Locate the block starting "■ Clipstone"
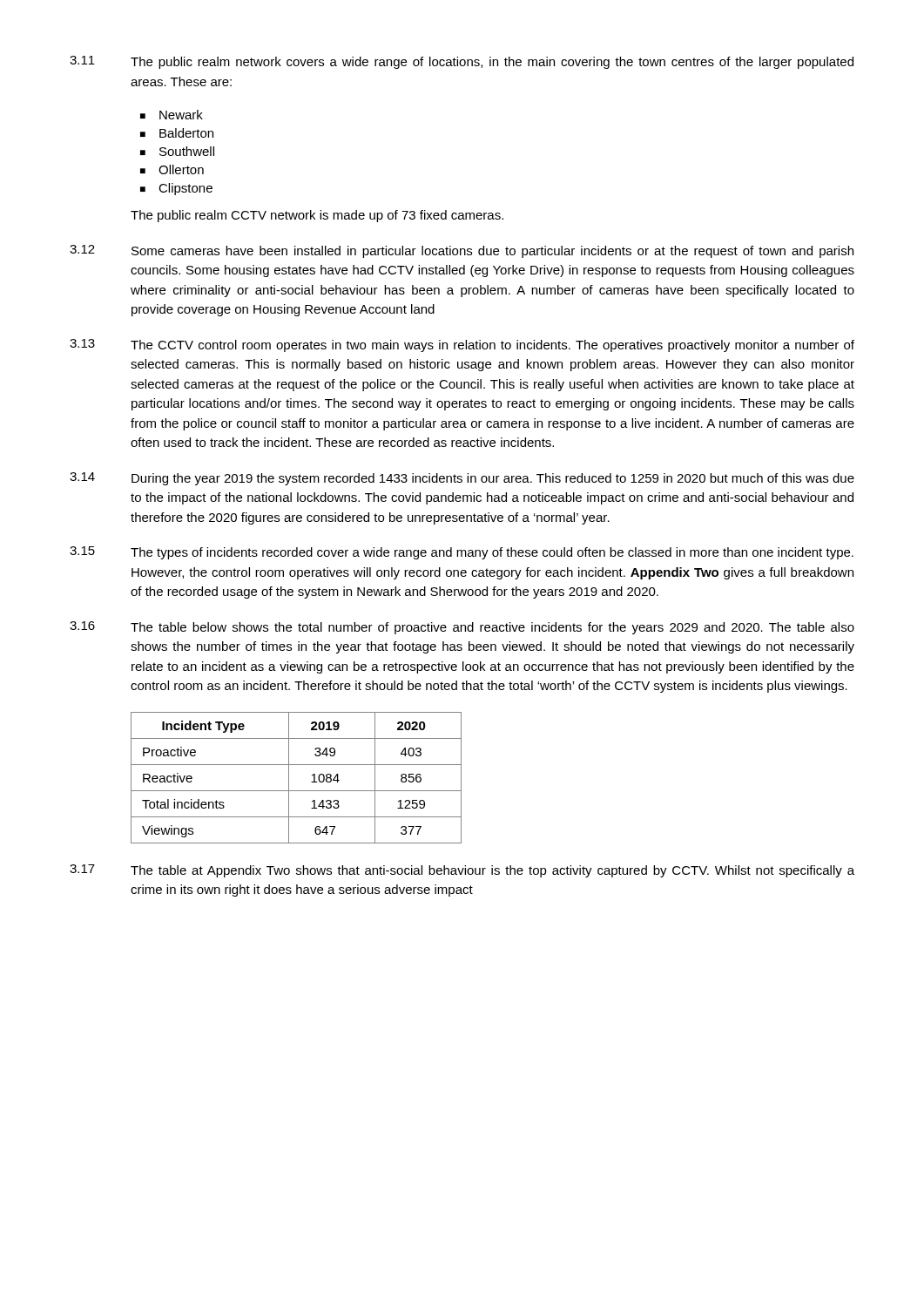Viewport: 924px width, 1307px height. (176, 188)
